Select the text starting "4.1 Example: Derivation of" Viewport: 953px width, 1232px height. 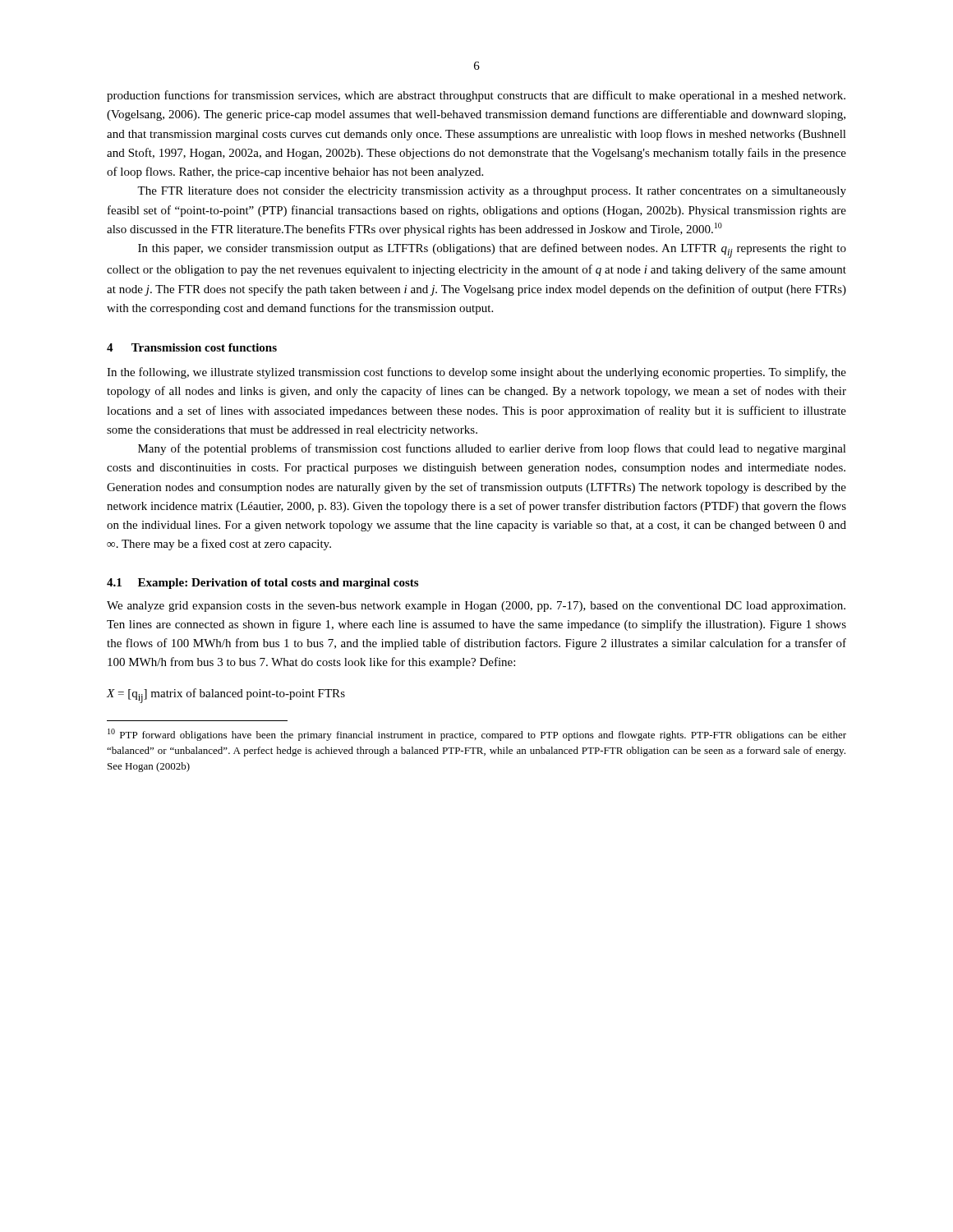263,582
